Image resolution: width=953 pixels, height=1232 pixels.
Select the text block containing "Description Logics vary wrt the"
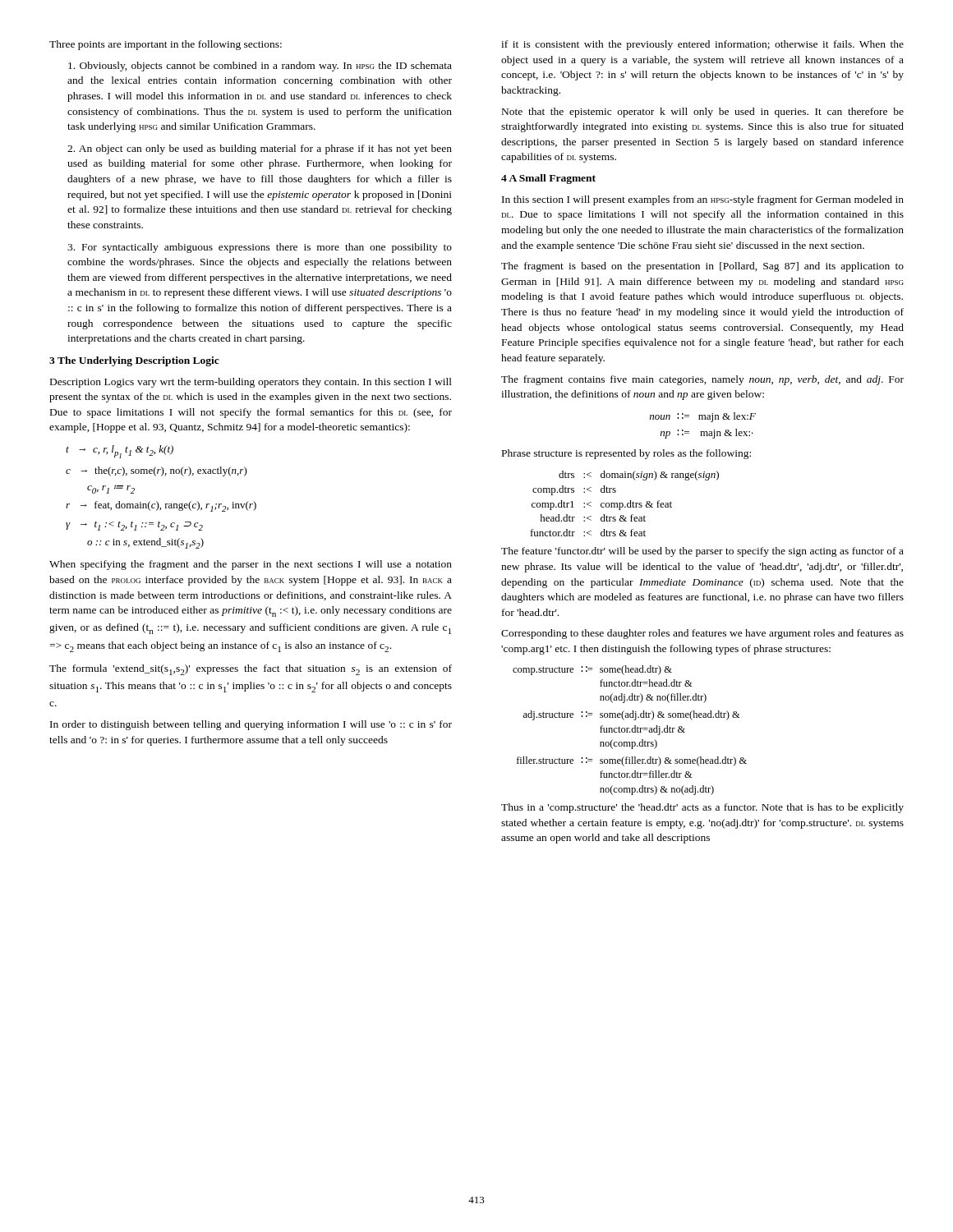tap(251, 405)
